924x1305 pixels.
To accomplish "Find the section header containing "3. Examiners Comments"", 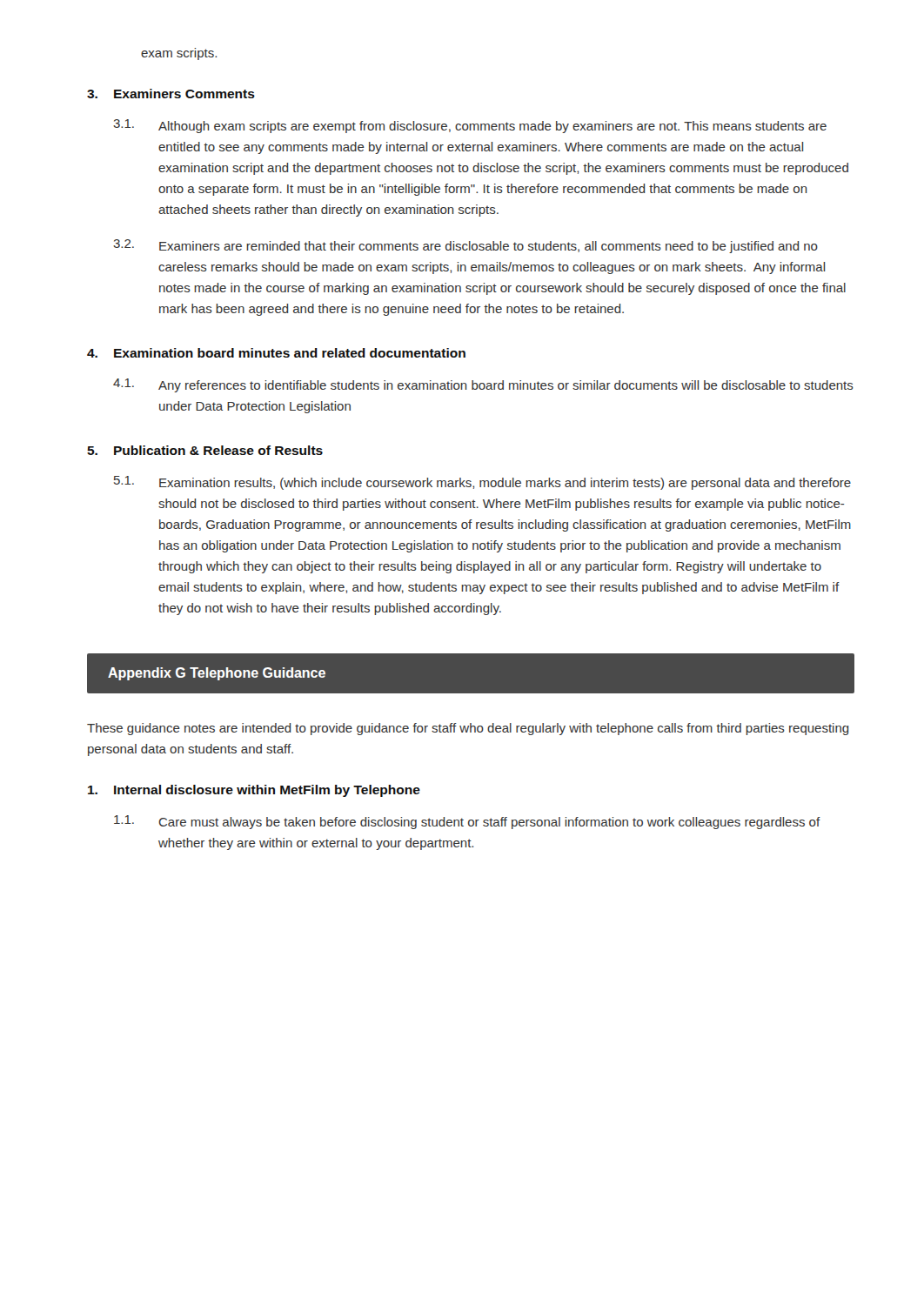I will [x=171, y=94].
